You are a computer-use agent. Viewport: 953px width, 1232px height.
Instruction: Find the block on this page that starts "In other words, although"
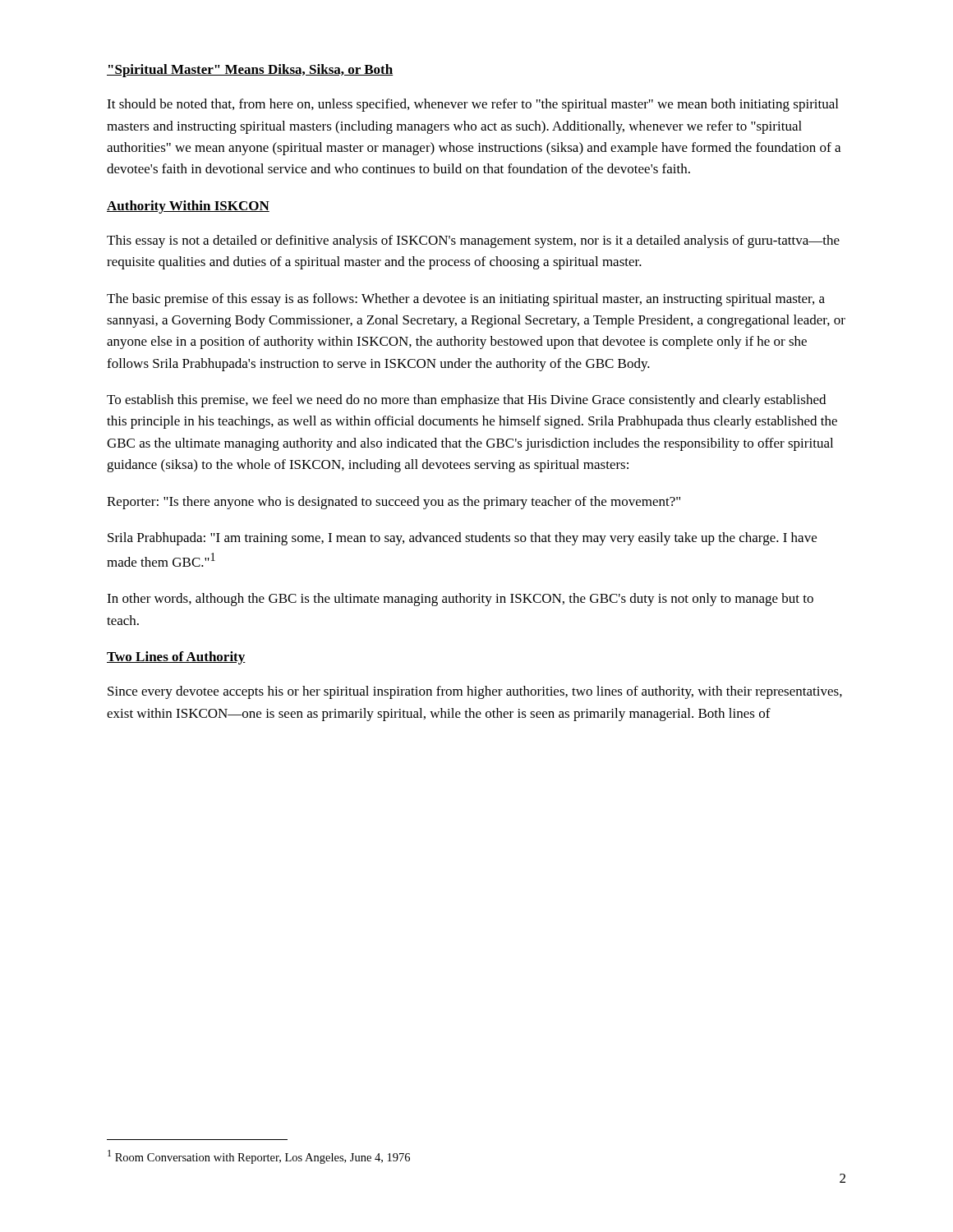460,609
